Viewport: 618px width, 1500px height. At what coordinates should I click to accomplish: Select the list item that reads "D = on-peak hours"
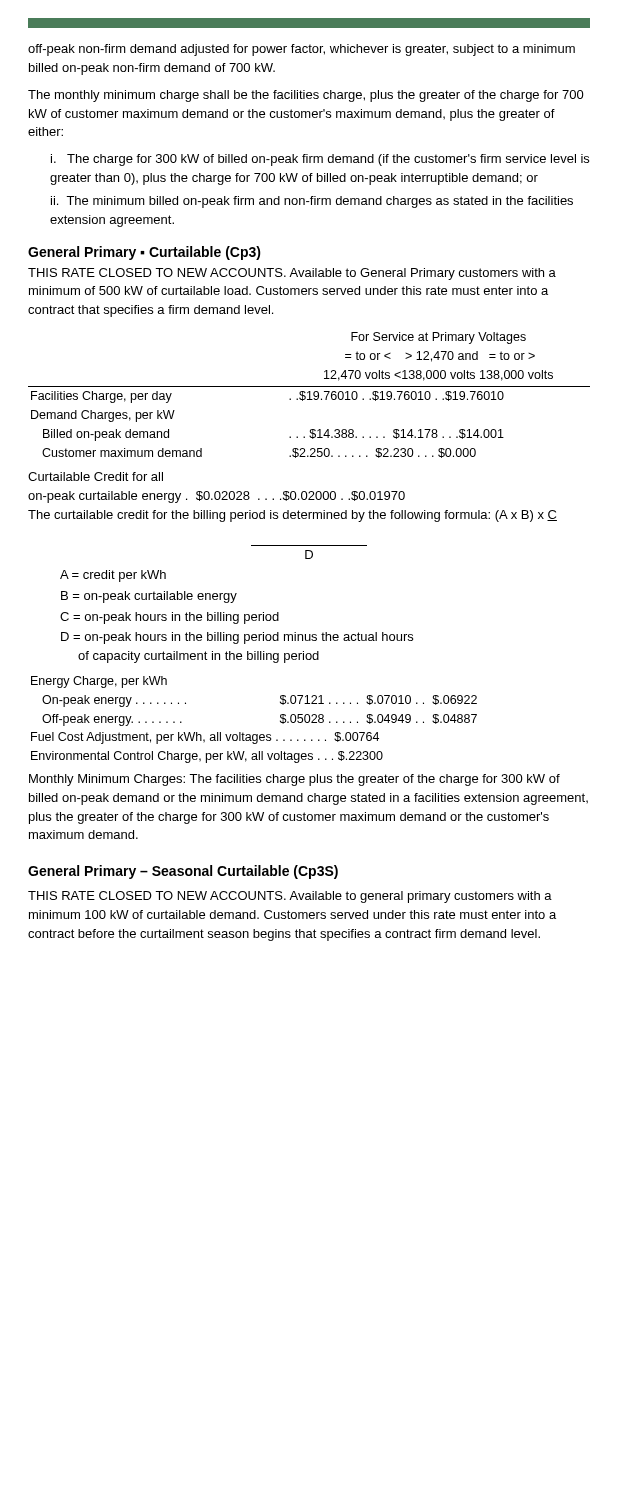point(237,646)
